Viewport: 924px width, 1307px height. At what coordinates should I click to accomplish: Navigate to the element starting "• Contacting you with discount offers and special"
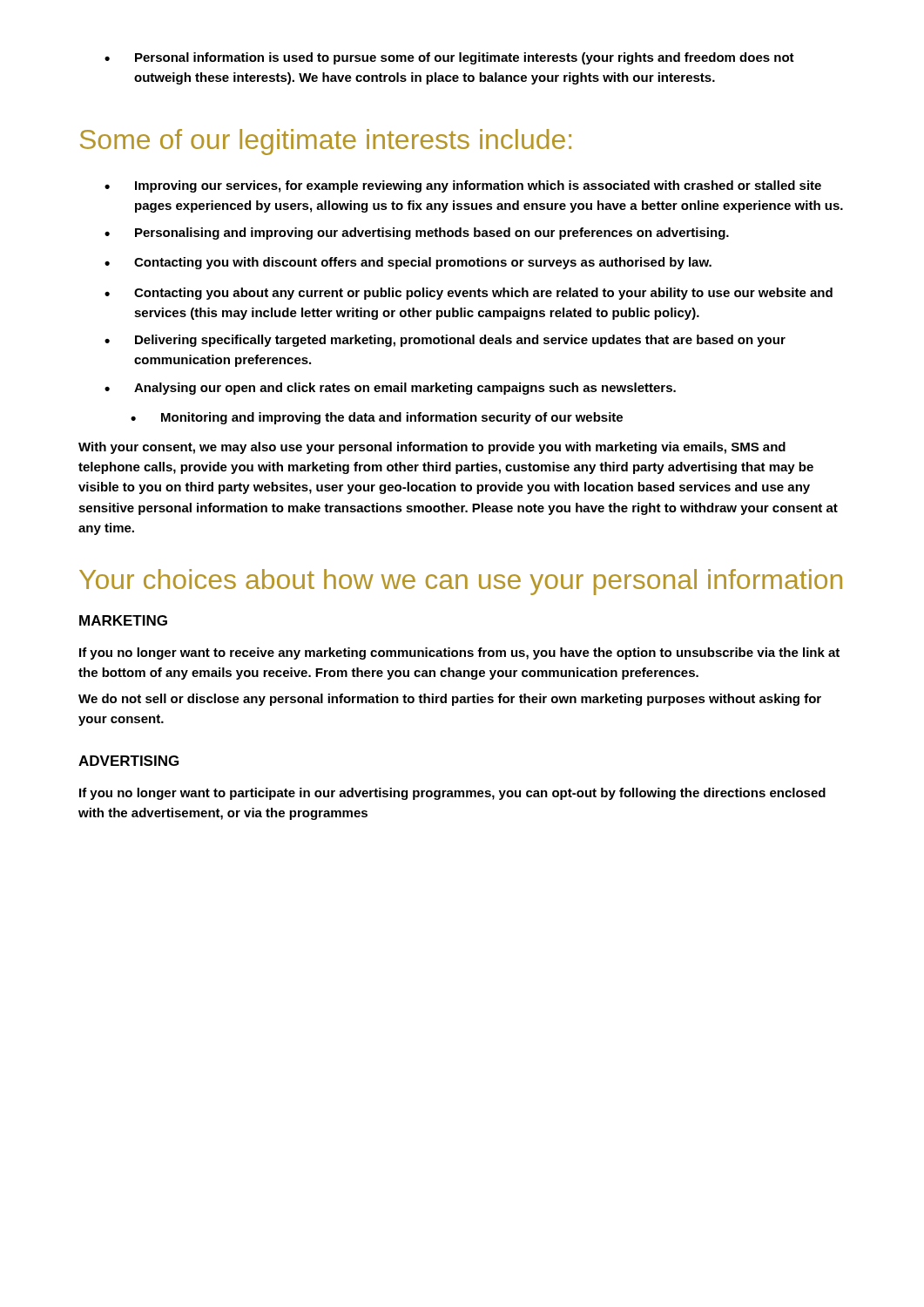(462, 264)
